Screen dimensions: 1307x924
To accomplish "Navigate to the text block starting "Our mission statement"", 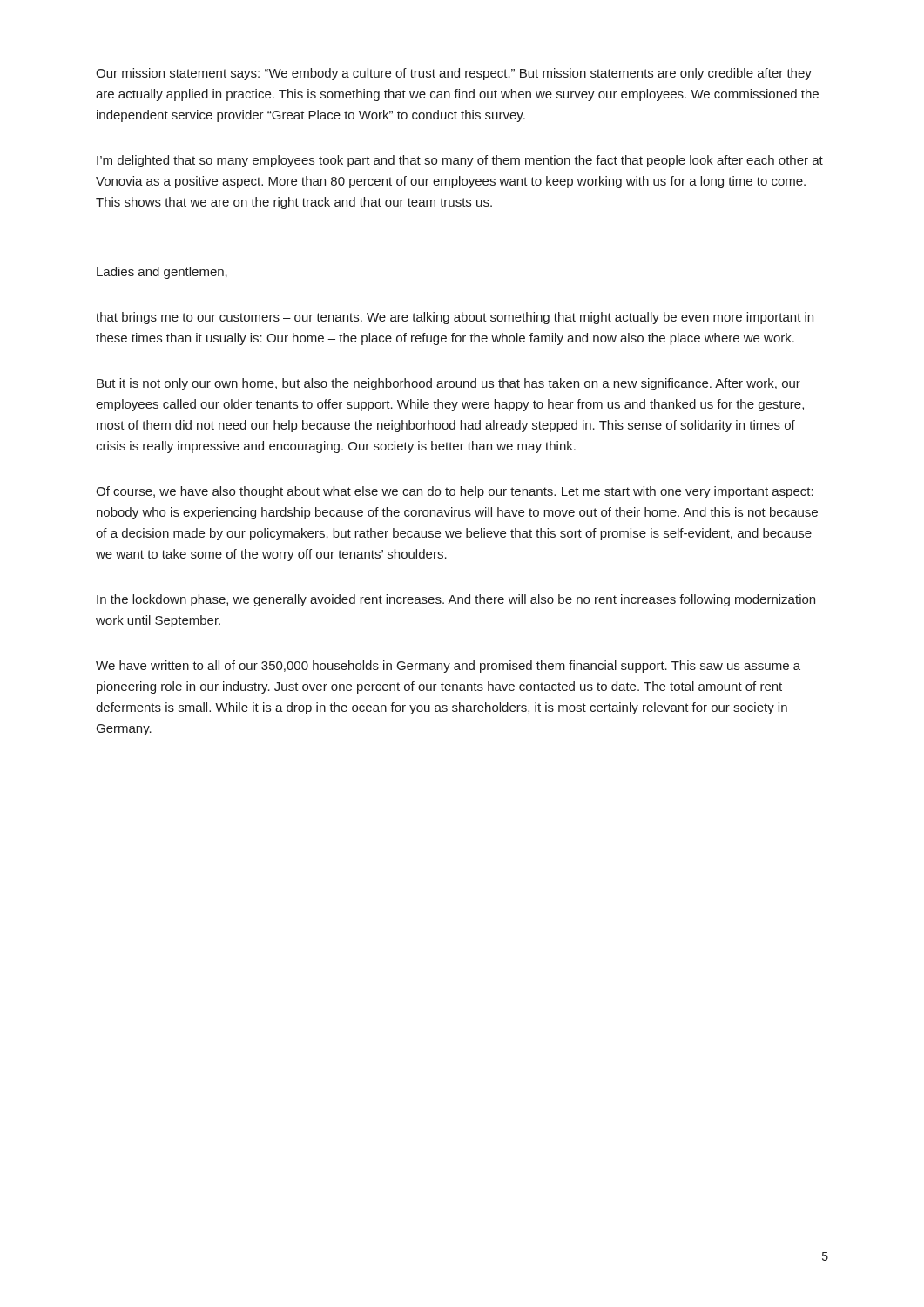I will click(458, 94).
